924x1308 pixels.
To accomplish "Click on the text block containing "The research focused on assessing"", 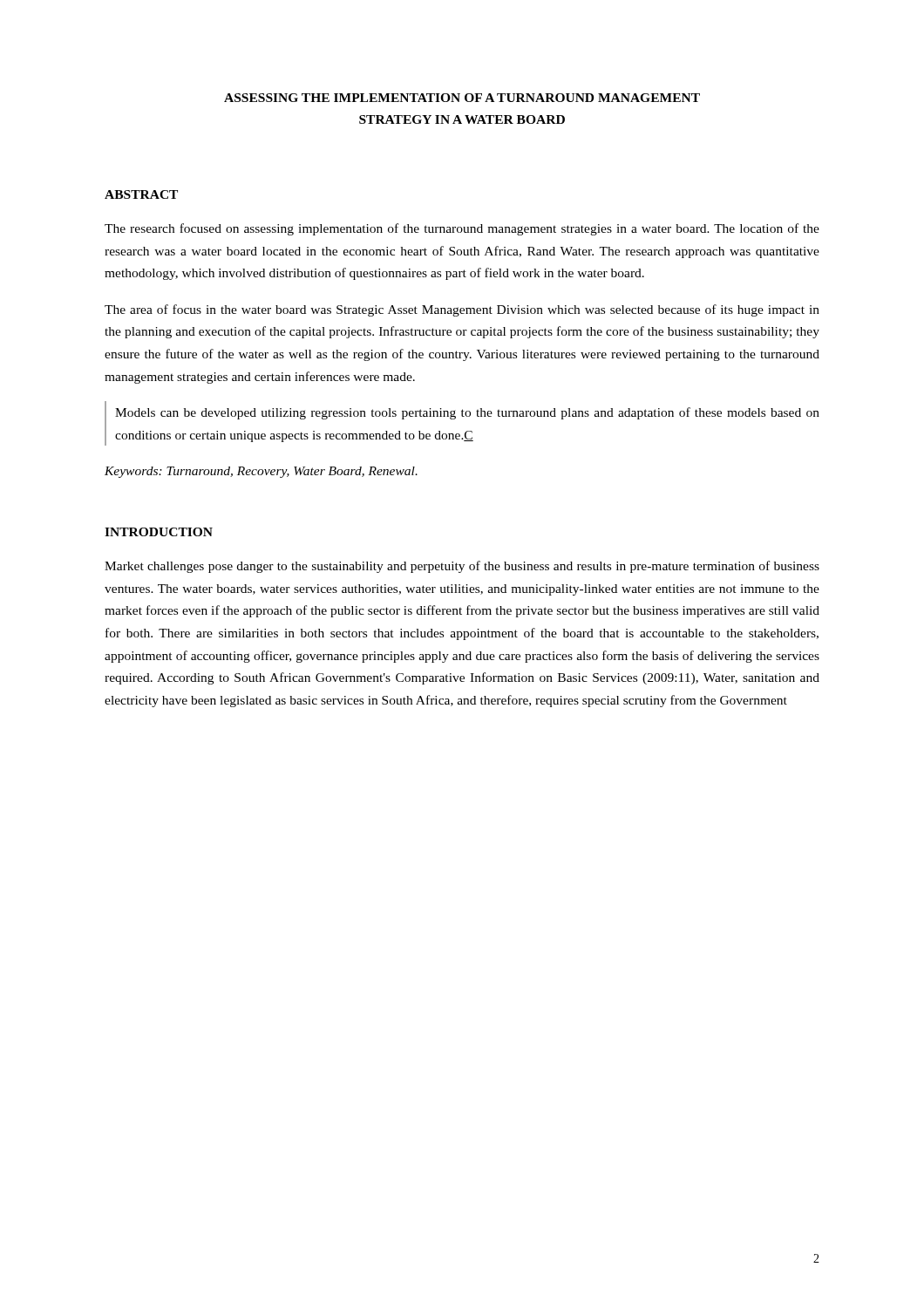I will pos(462,250).
